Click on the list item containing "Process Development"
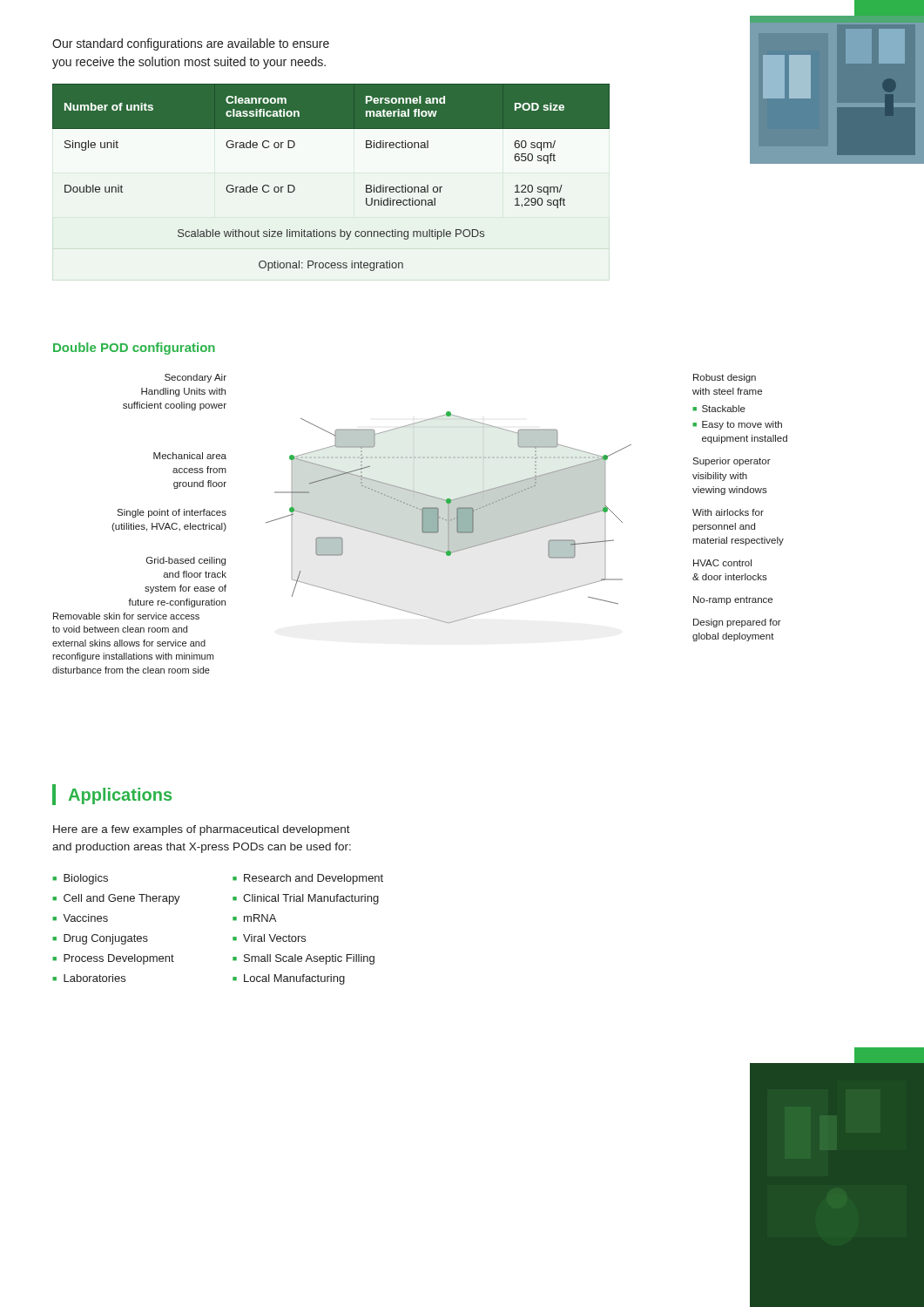This screenshot has width=924, height=1307. point(118,958)
